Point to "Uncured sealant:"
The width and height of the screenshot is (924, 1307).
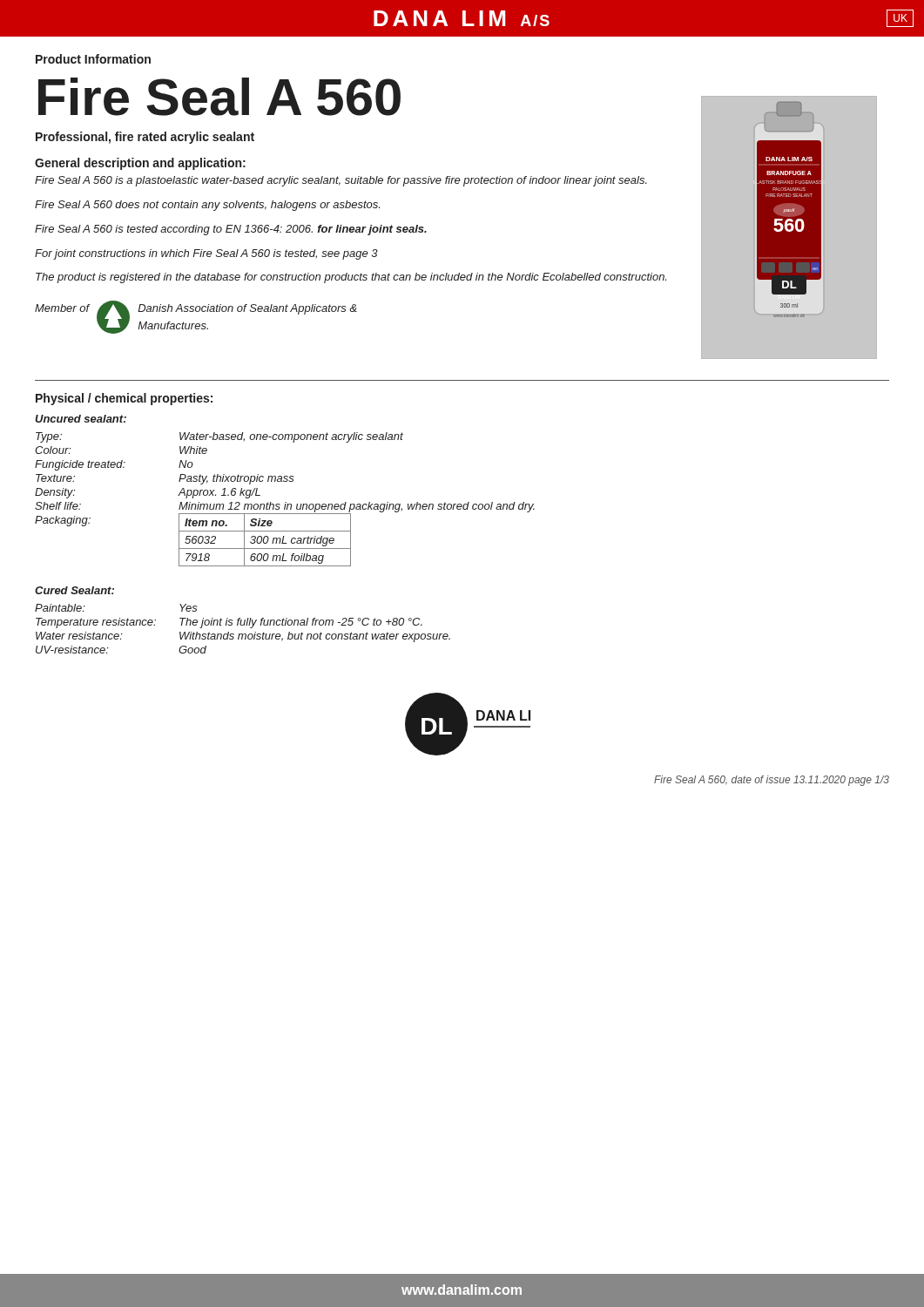[x=81, y=419]
